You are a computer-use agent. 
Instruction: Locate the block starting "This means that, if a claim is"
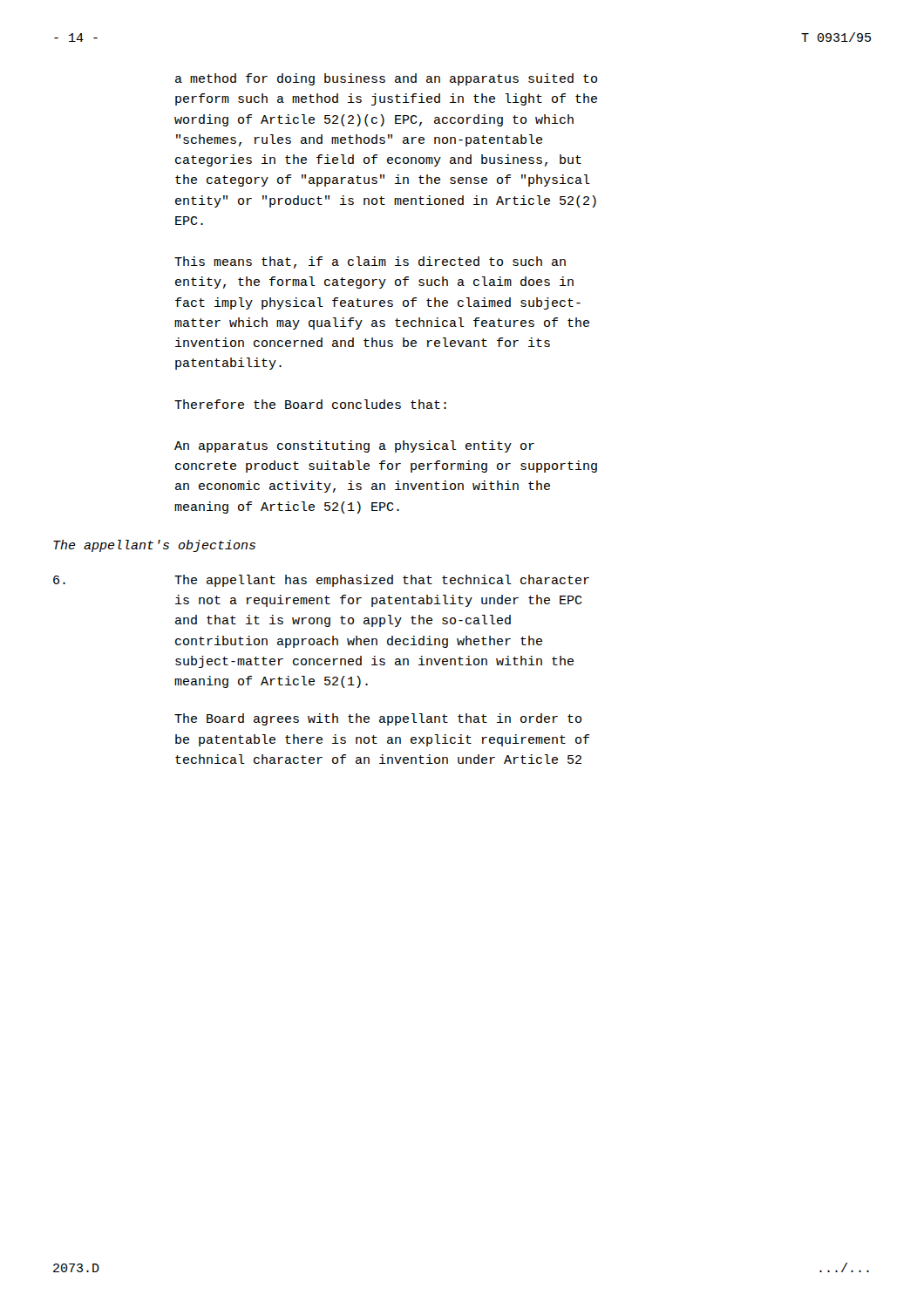pyautogui.click(x=382, y=314)
